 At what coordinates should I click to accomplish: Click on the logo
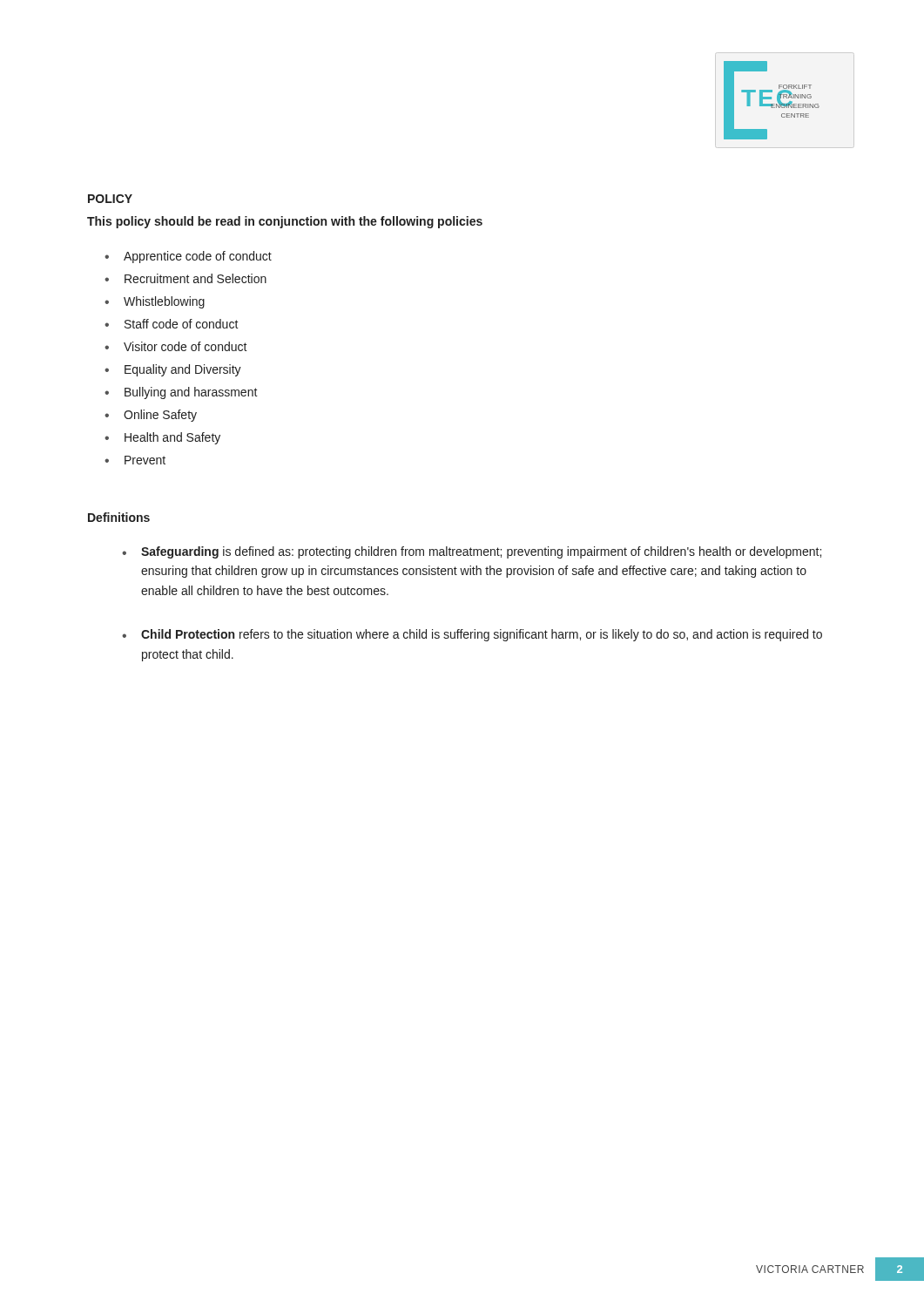point(785,100)
